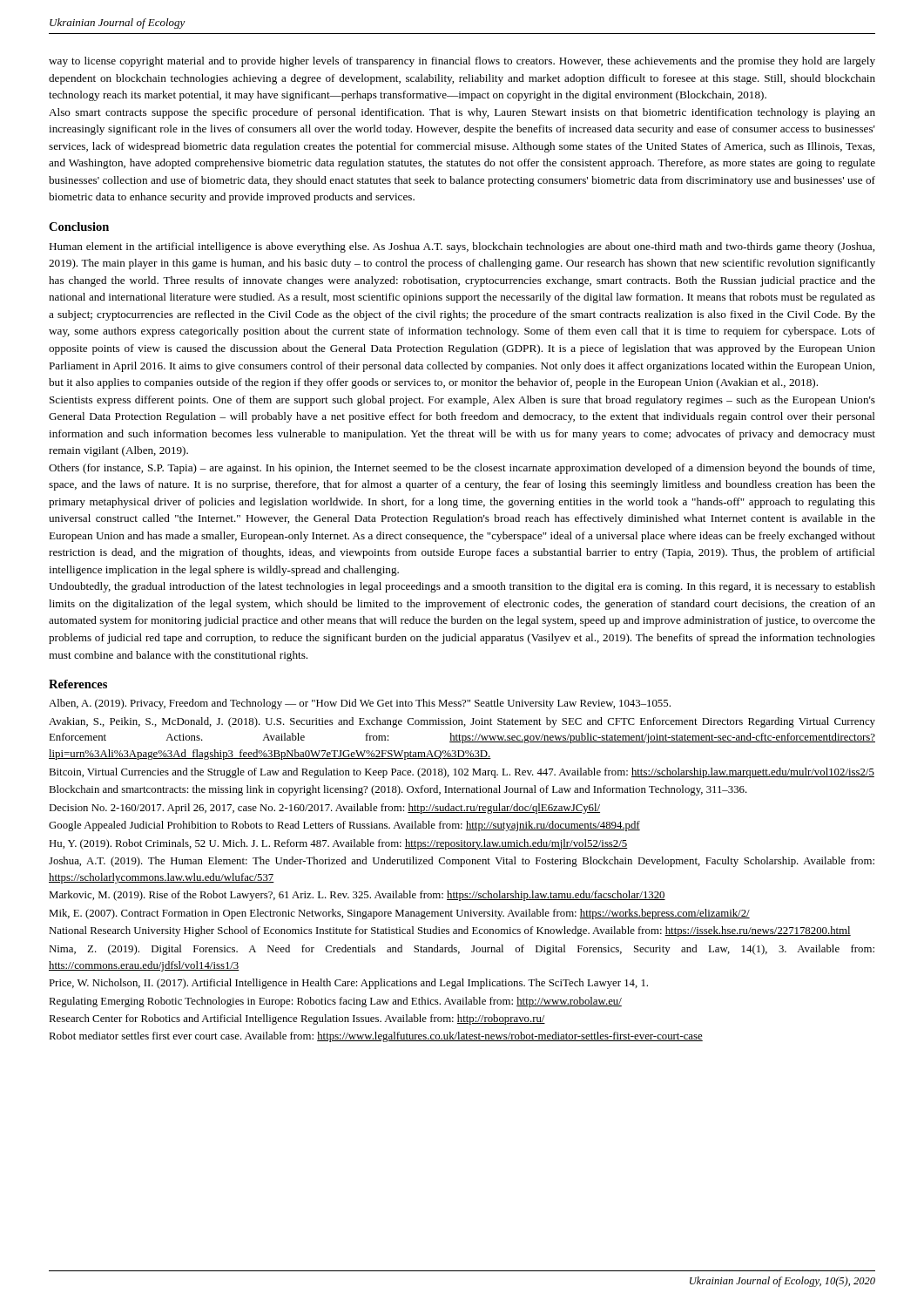The height and width of the screenshot is (1307, 924).
Task: Navigate to the text block starting "way to license copyright"
Action: click(462, 129)
